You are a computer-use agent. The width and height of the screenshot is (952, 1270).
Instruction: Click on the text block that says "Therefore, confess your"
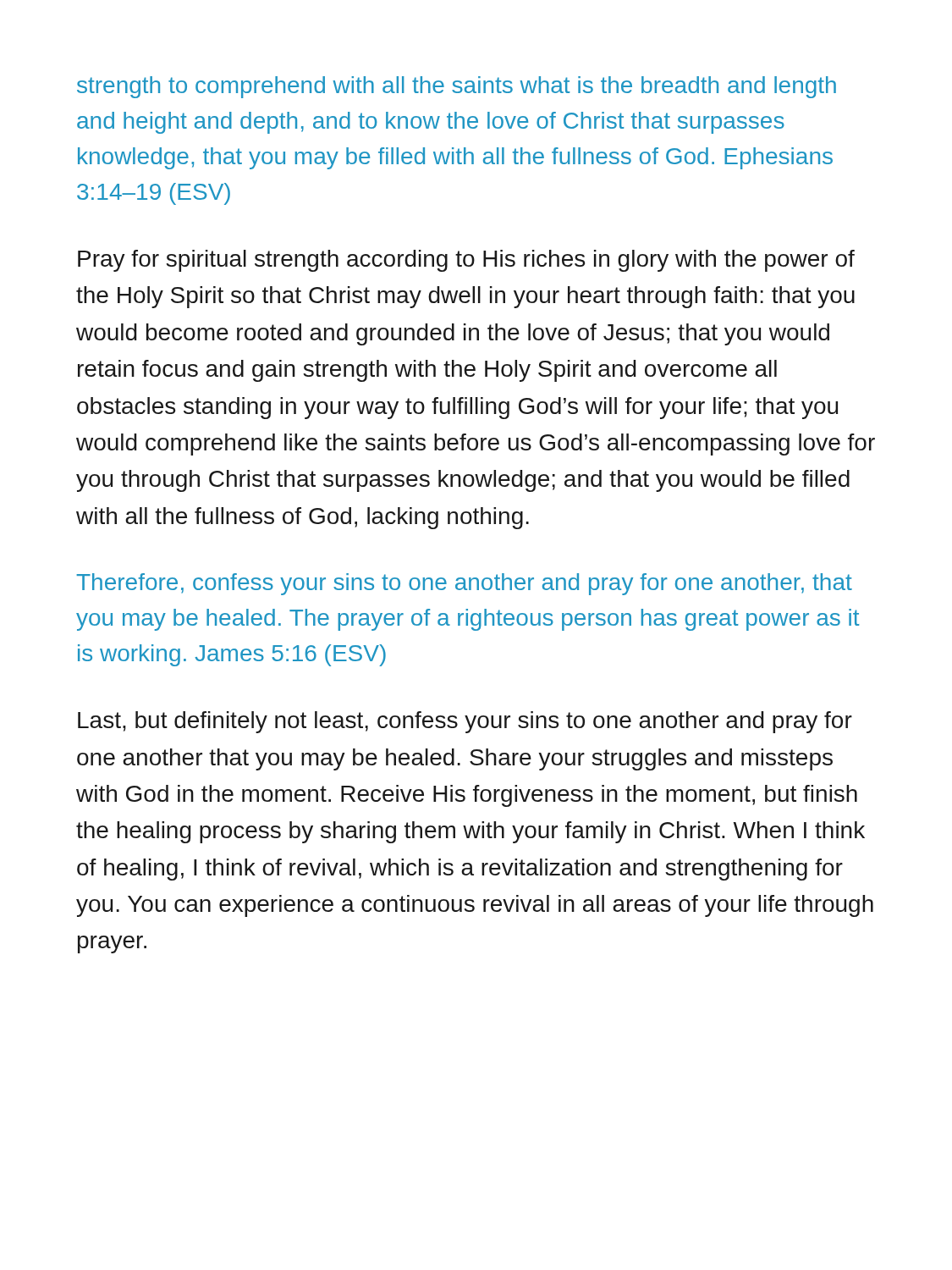[468, 618]
